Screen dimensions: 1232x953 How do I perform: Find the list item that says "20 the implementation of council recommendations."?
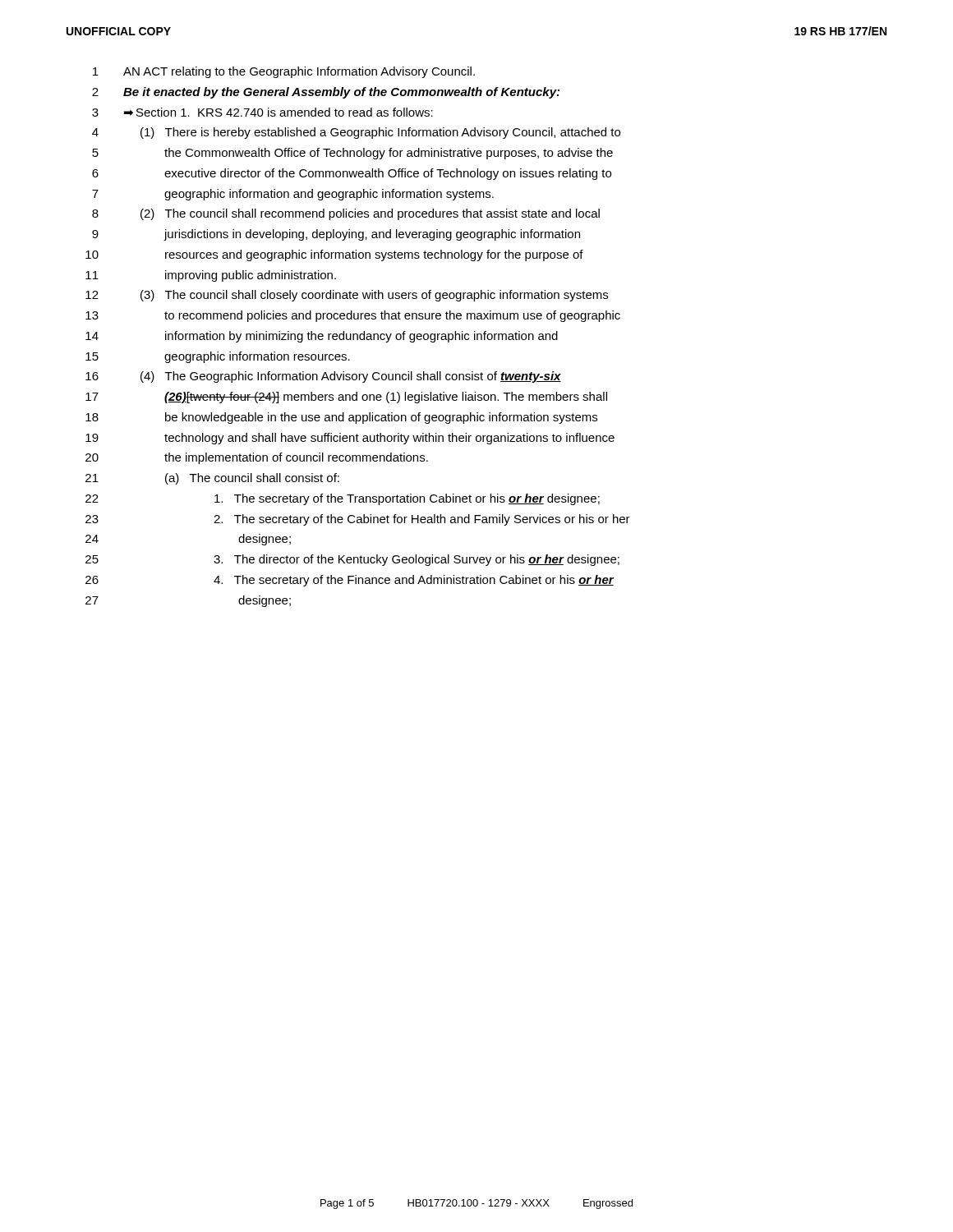point(257,458)
